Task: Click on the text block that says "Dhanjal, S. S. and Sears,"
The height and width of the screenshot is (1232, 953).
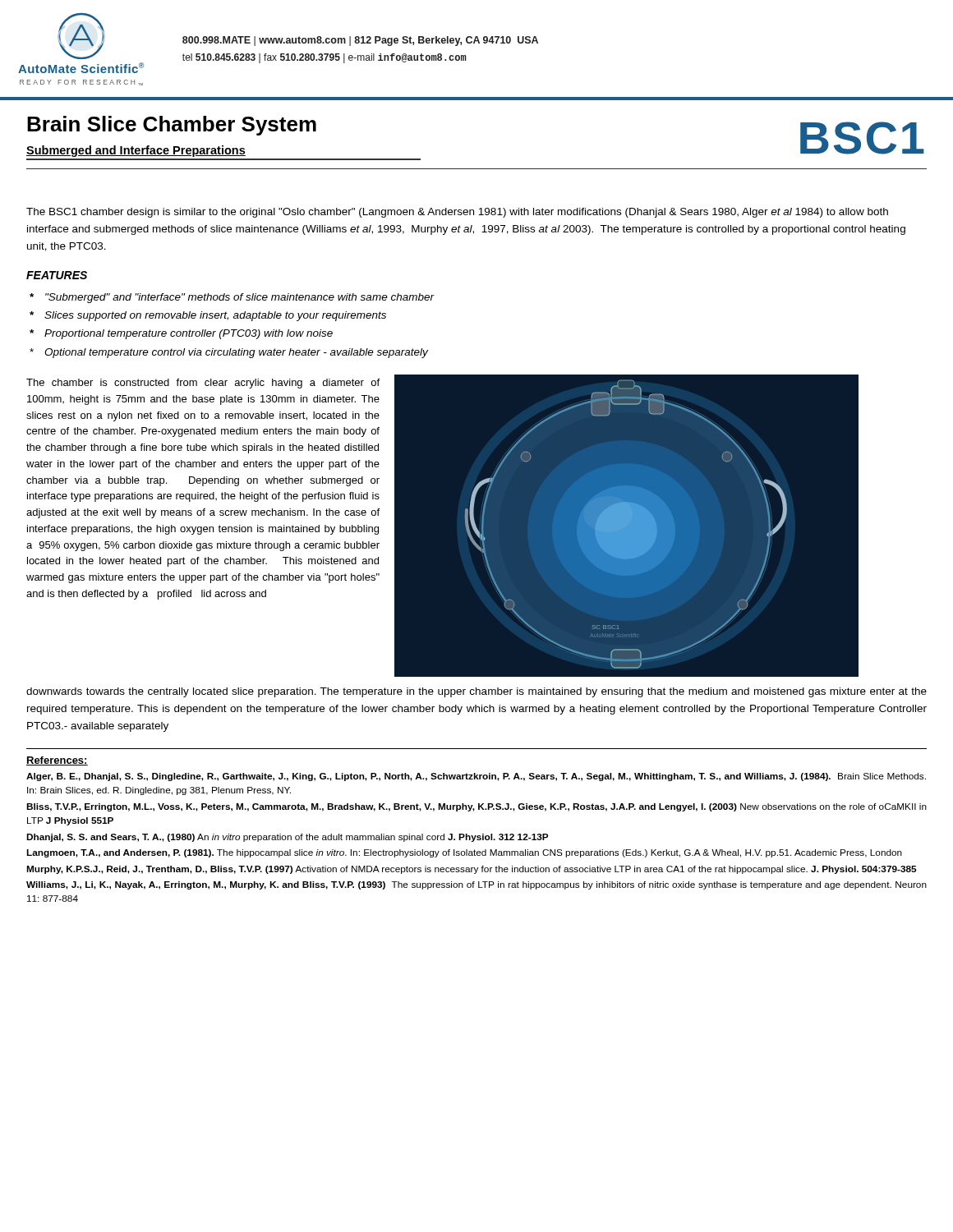Action: tap(287, 837)
